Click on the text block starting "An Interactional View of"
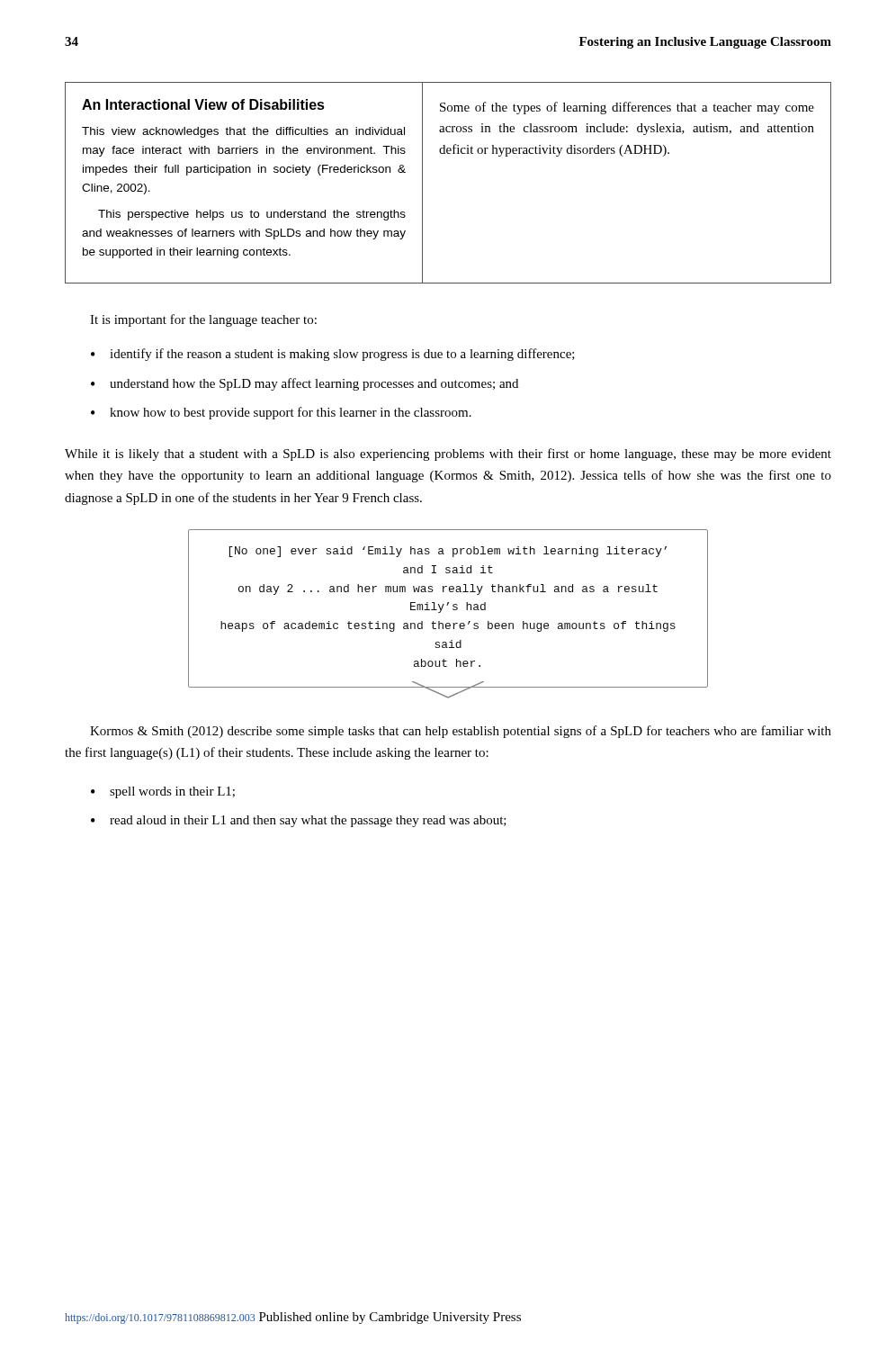 point(244,105)
